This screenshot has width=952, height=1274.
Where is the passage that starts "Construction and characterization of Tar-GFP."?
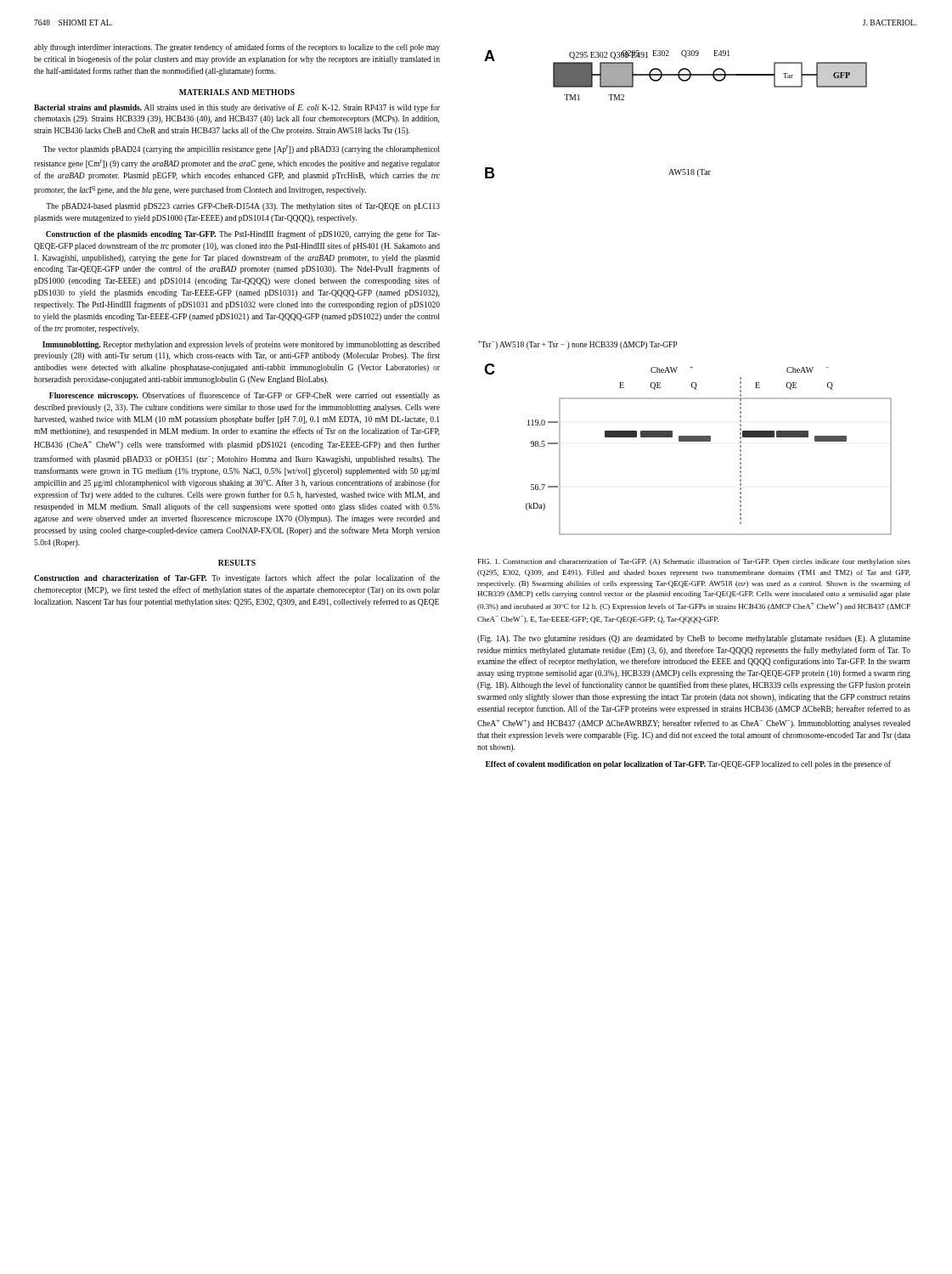[x=237, y=591]
